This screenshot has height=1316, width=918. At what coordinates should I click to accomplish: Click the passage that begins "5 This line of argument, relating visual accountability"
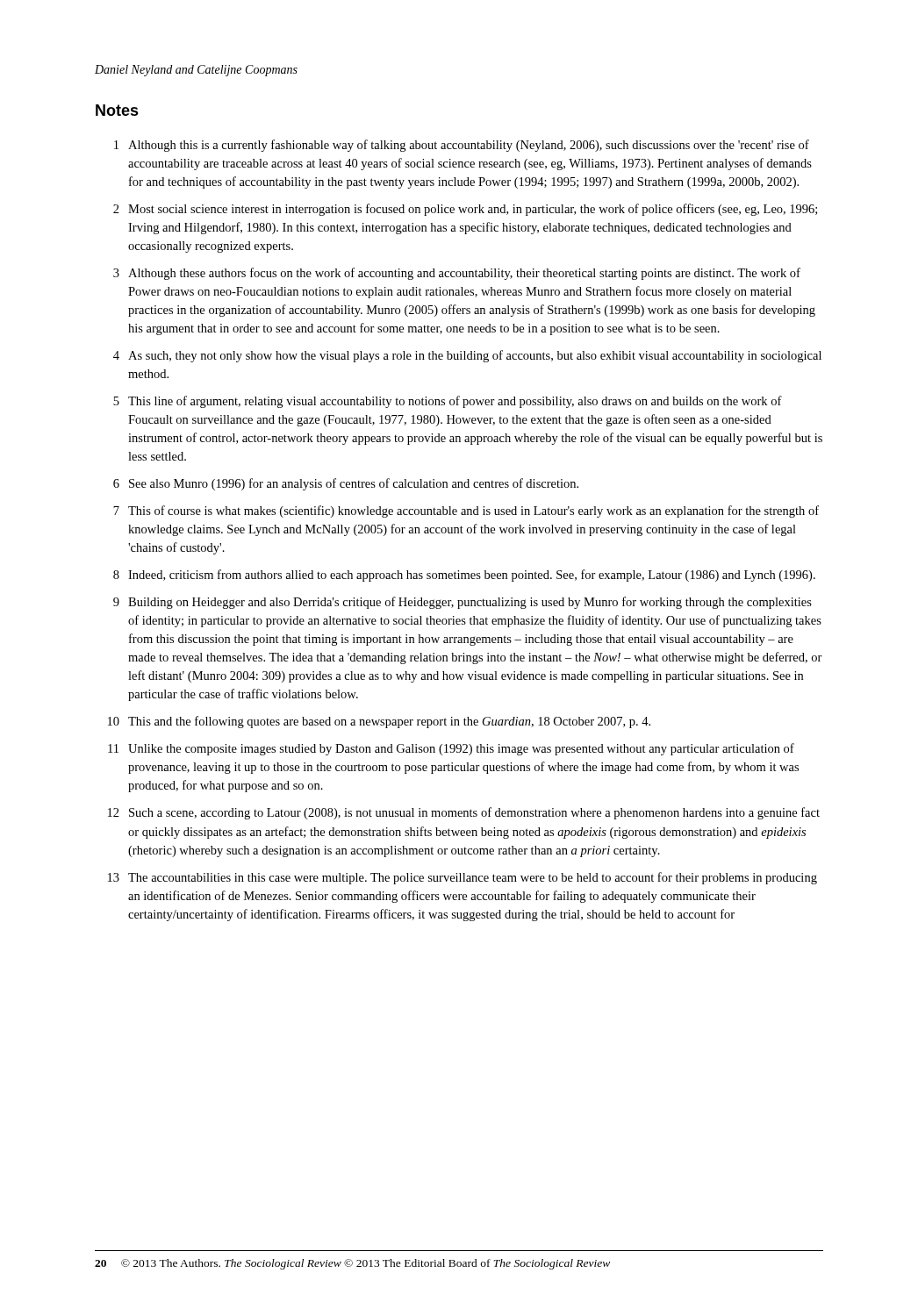(x=459, y=429)
